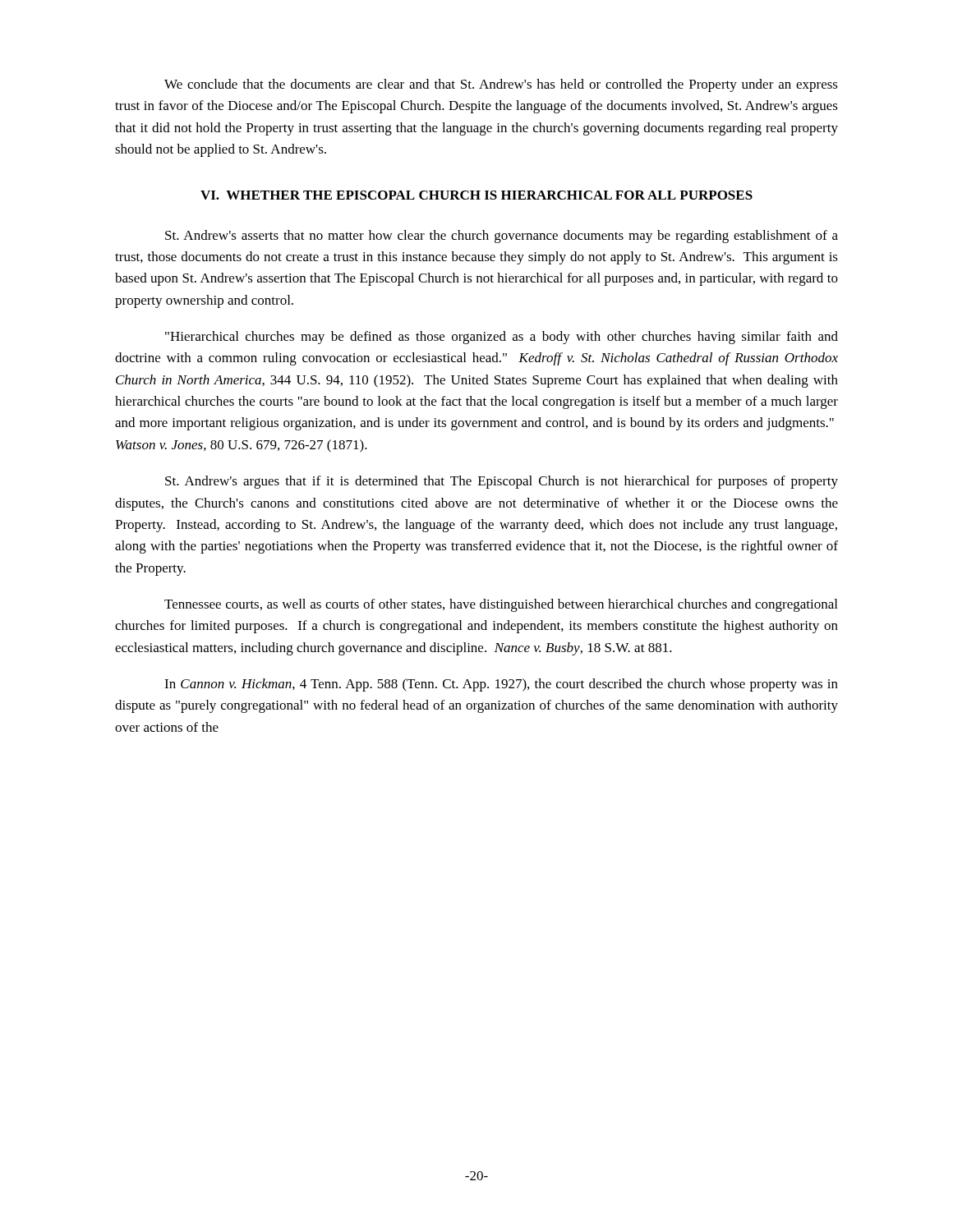
Task: Find the block on this page that starts "We conclude that the documents are clear"
Action: pyautogui.click(x=476, y=117)
